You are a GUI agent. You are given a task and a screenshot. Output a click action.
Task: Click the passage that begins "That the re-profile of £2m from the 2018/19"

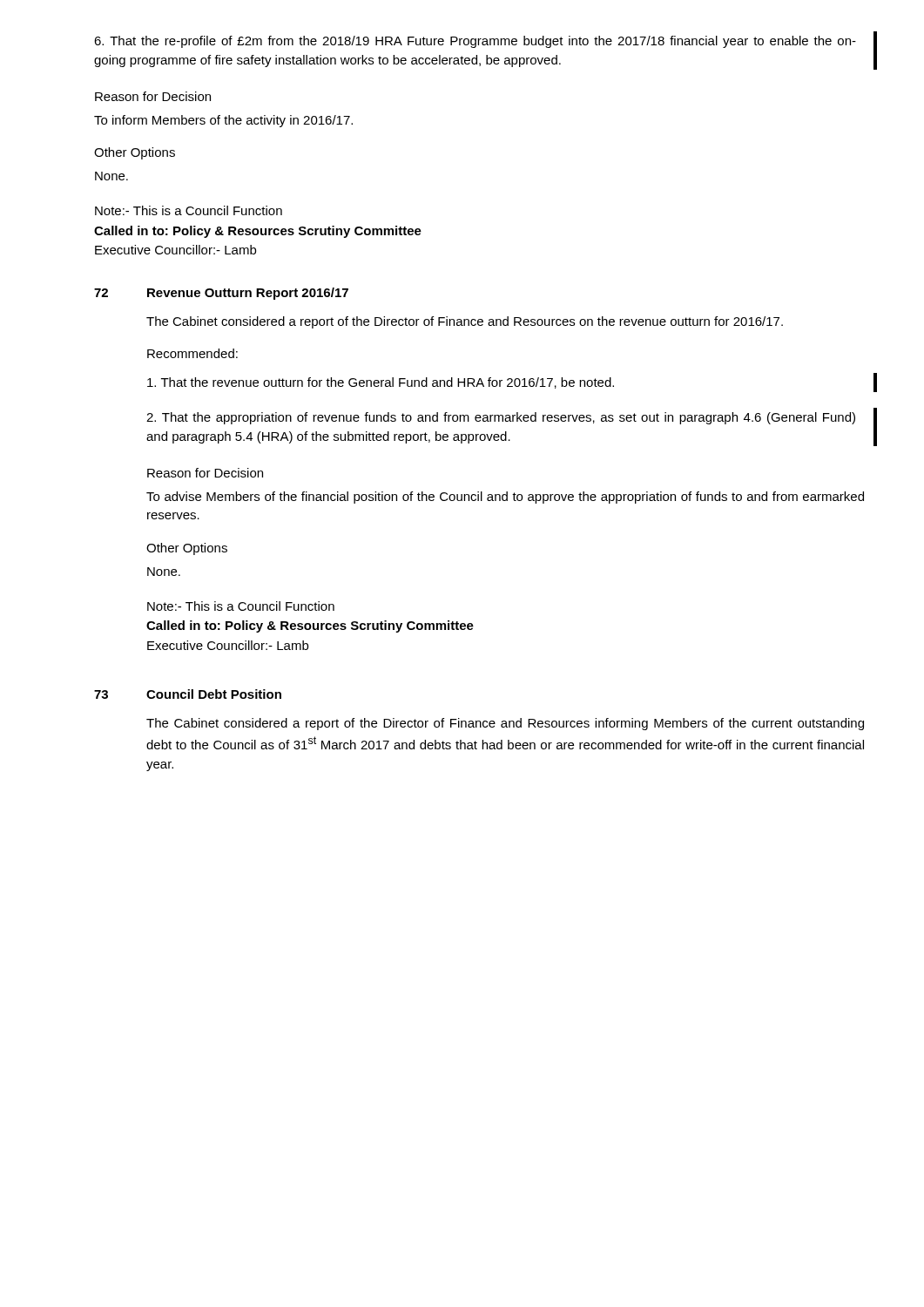point(479,50)
